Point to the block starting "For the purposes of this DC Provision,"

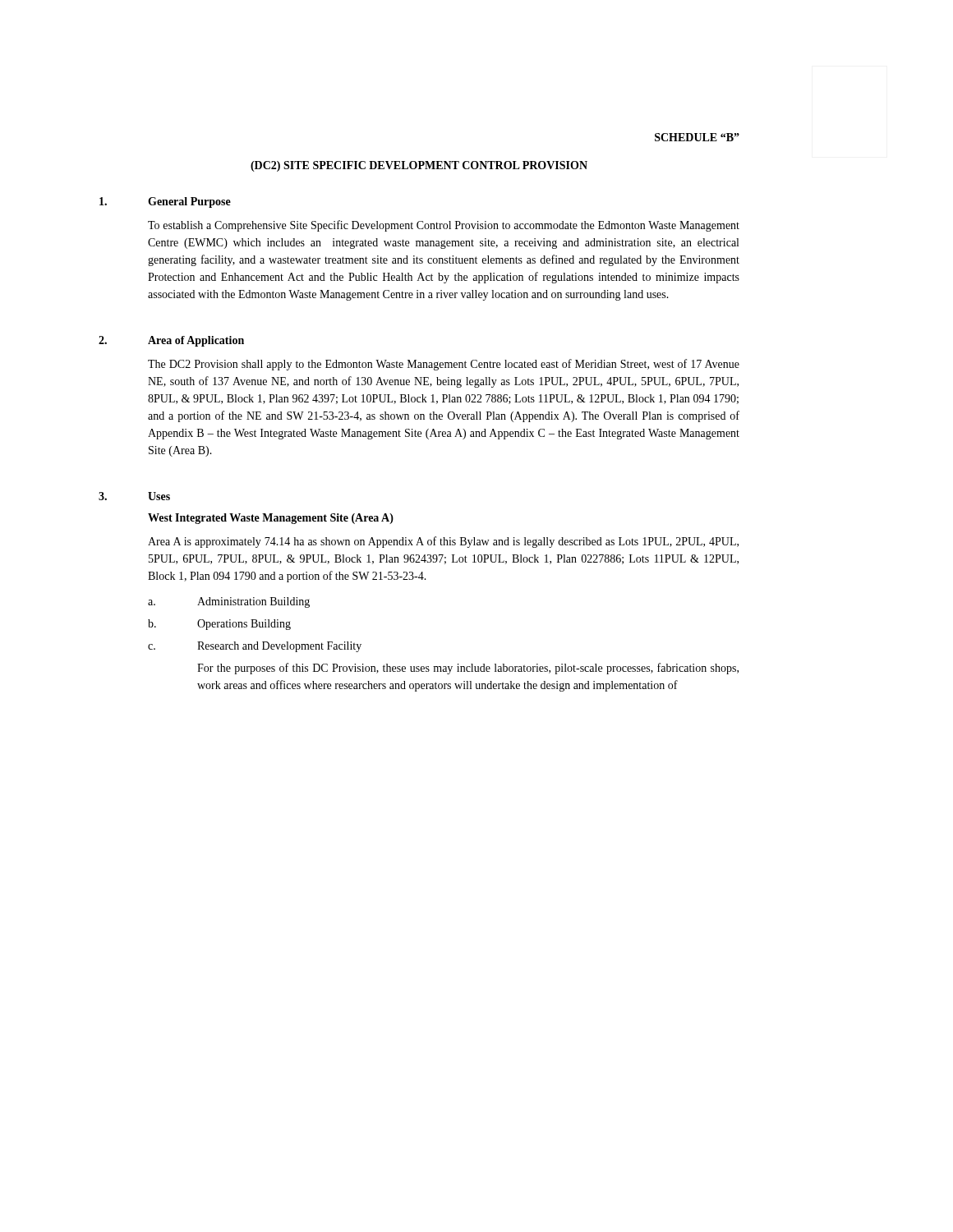[x=468, y=677]
